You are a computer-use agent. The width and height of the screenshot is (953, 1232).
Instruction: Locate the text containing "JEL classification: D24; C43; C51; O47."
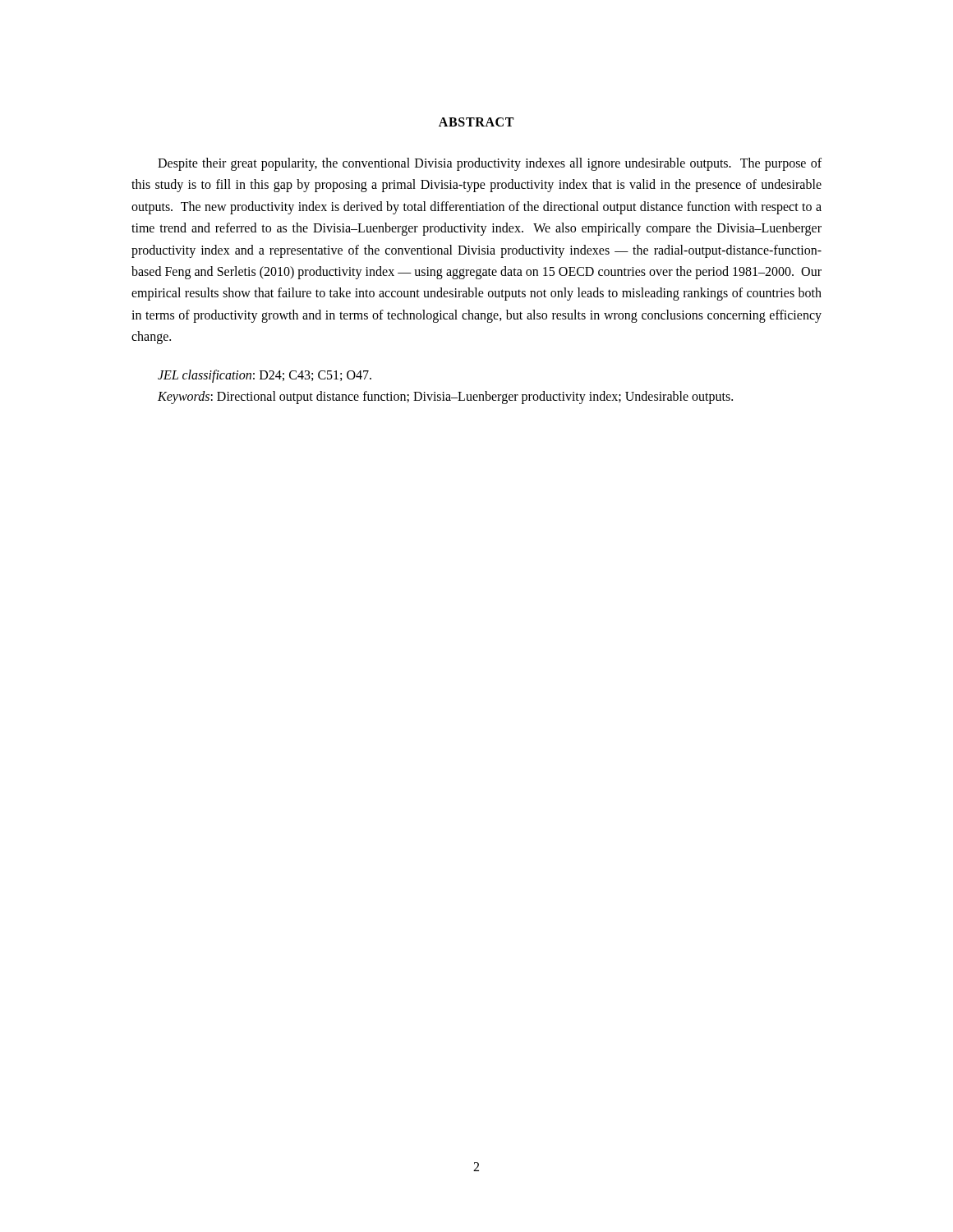[x=265, y=375]
